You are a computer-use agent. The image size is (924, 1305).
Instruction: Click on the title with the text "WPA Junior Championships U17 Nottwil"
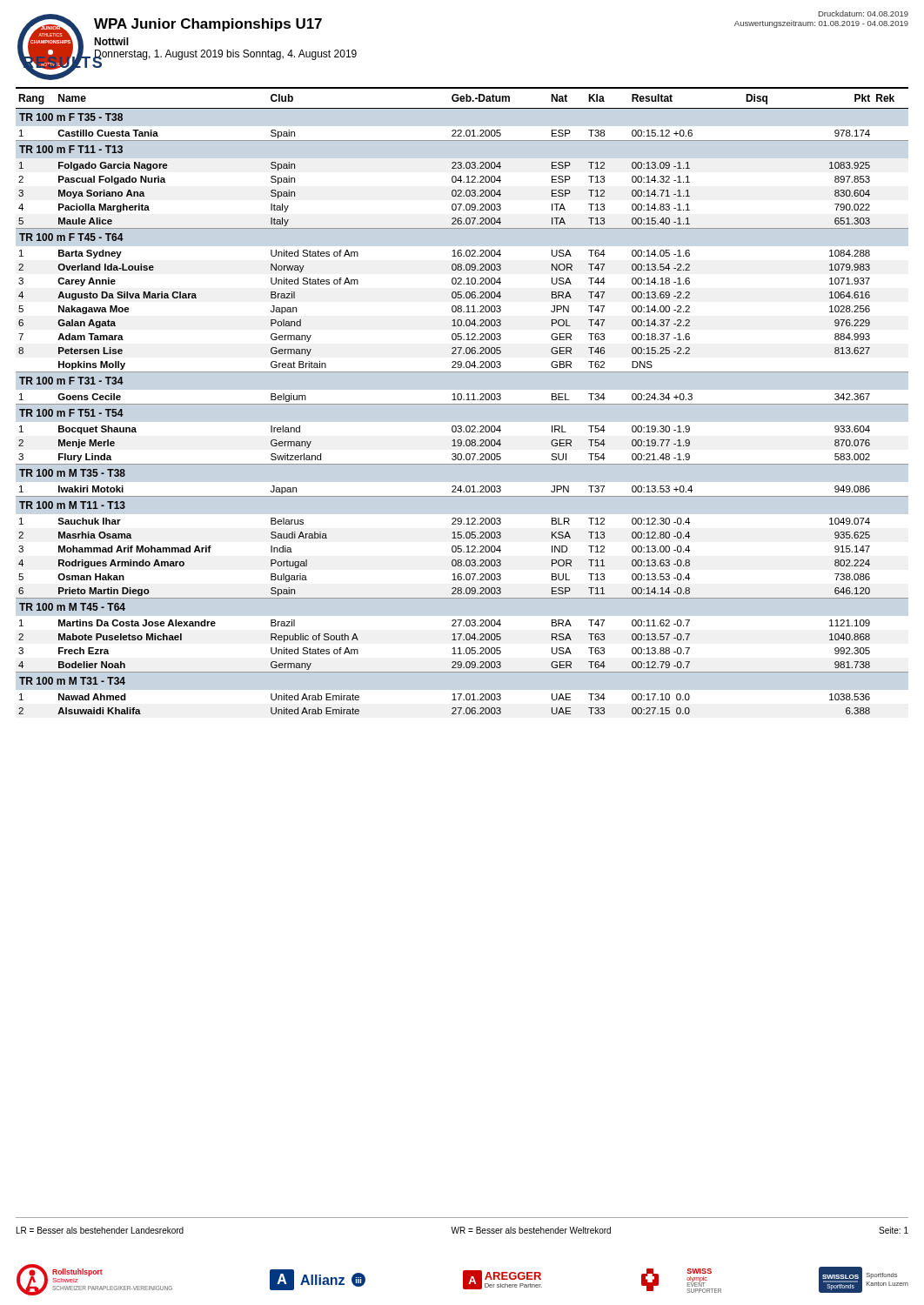(225, 38)
